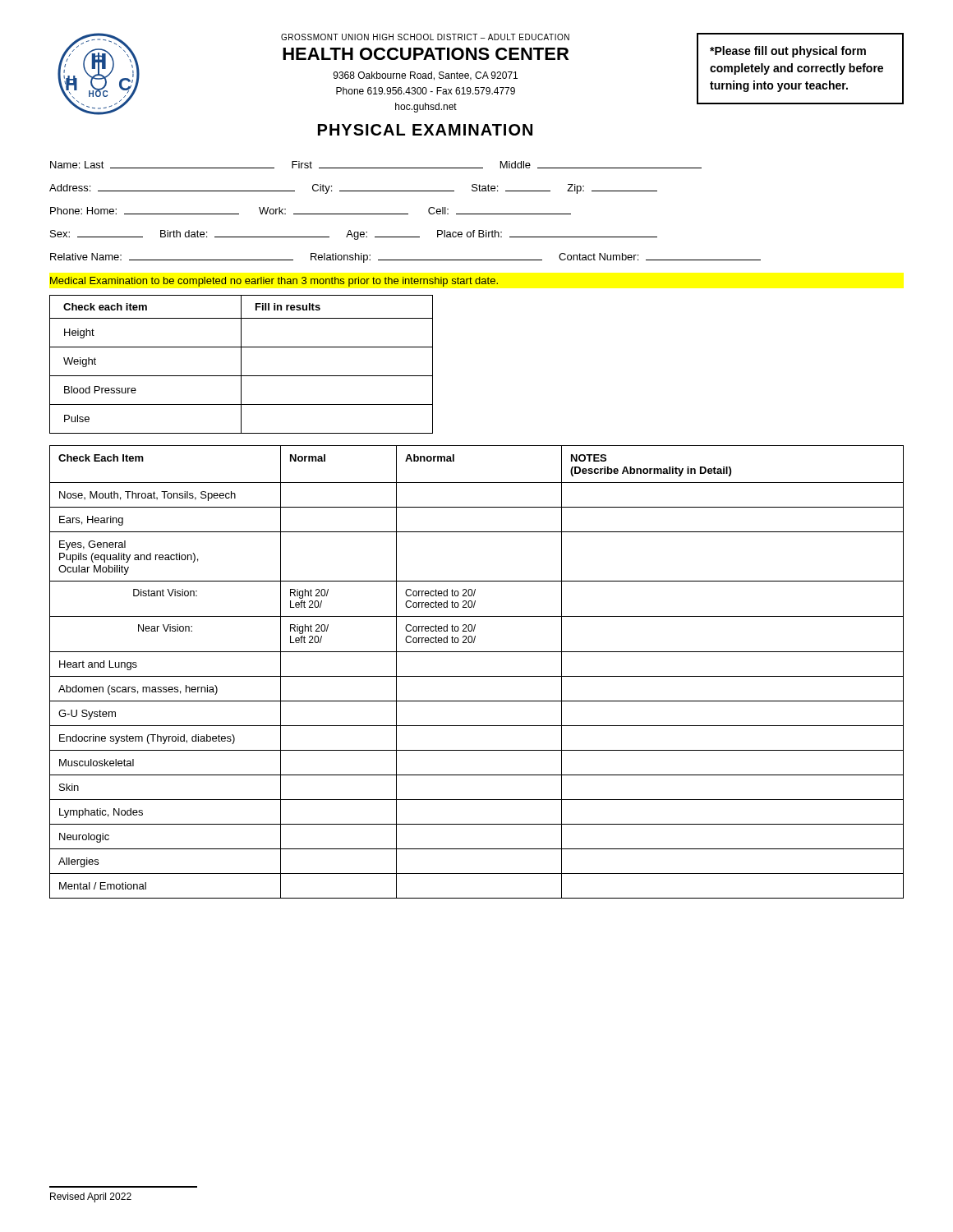Click on the table containing "Check each item"

(476, 364)
